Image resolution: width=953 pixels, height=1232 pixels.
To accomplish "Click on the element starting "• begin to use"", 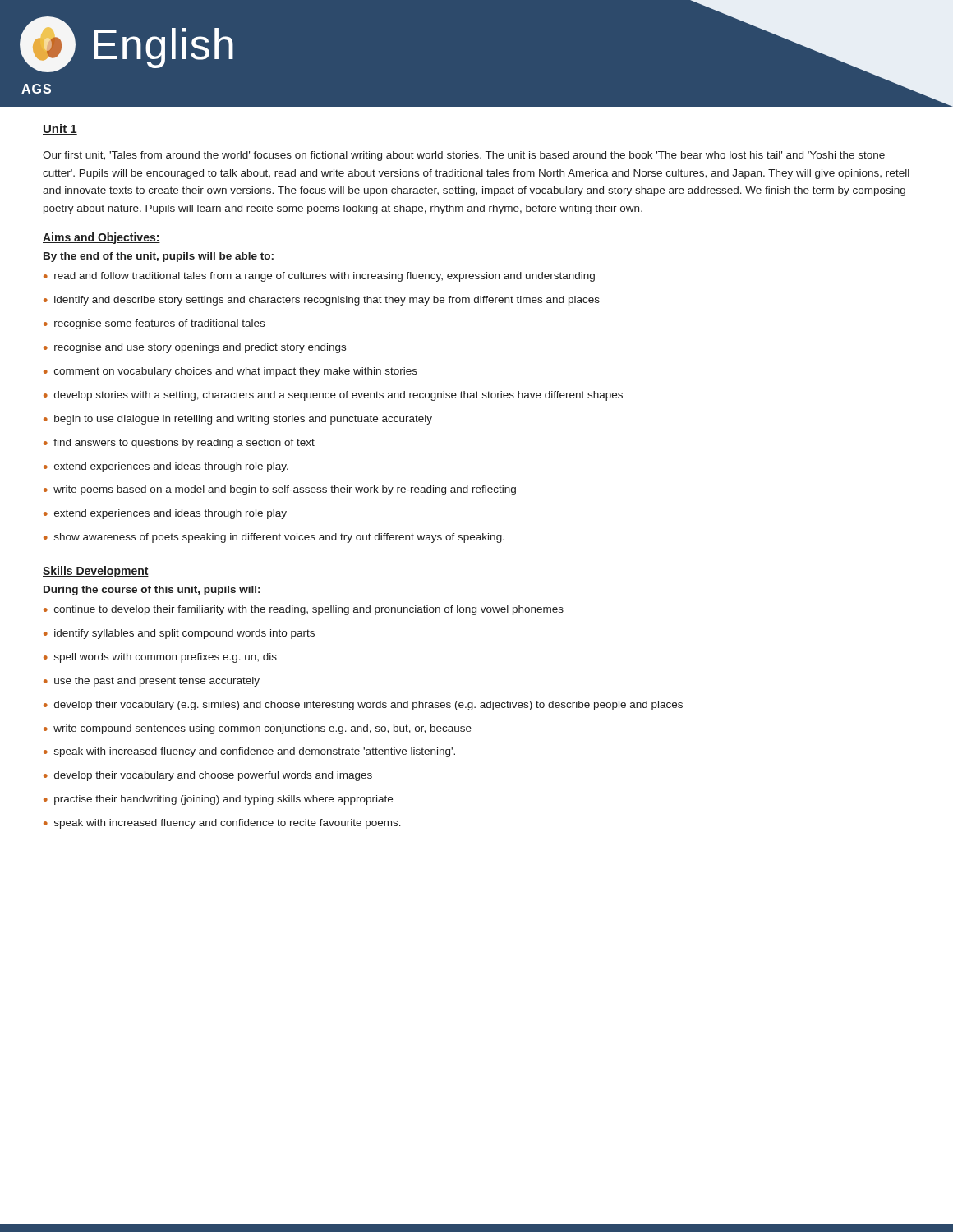I will [x=238, y=420].
